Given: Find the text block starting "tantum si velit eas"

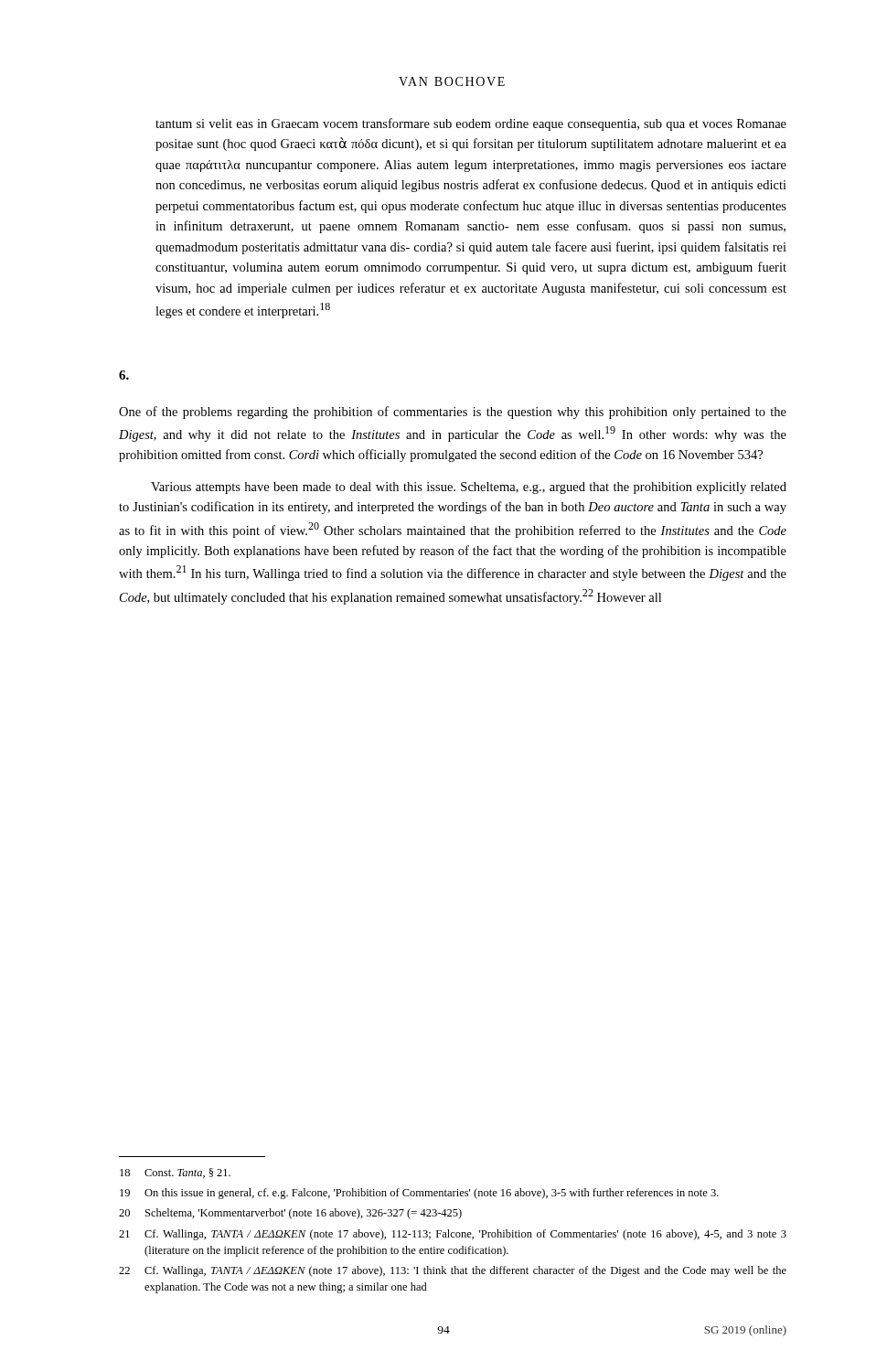Looking at the screenshot, I should click(x=471, y=217).
